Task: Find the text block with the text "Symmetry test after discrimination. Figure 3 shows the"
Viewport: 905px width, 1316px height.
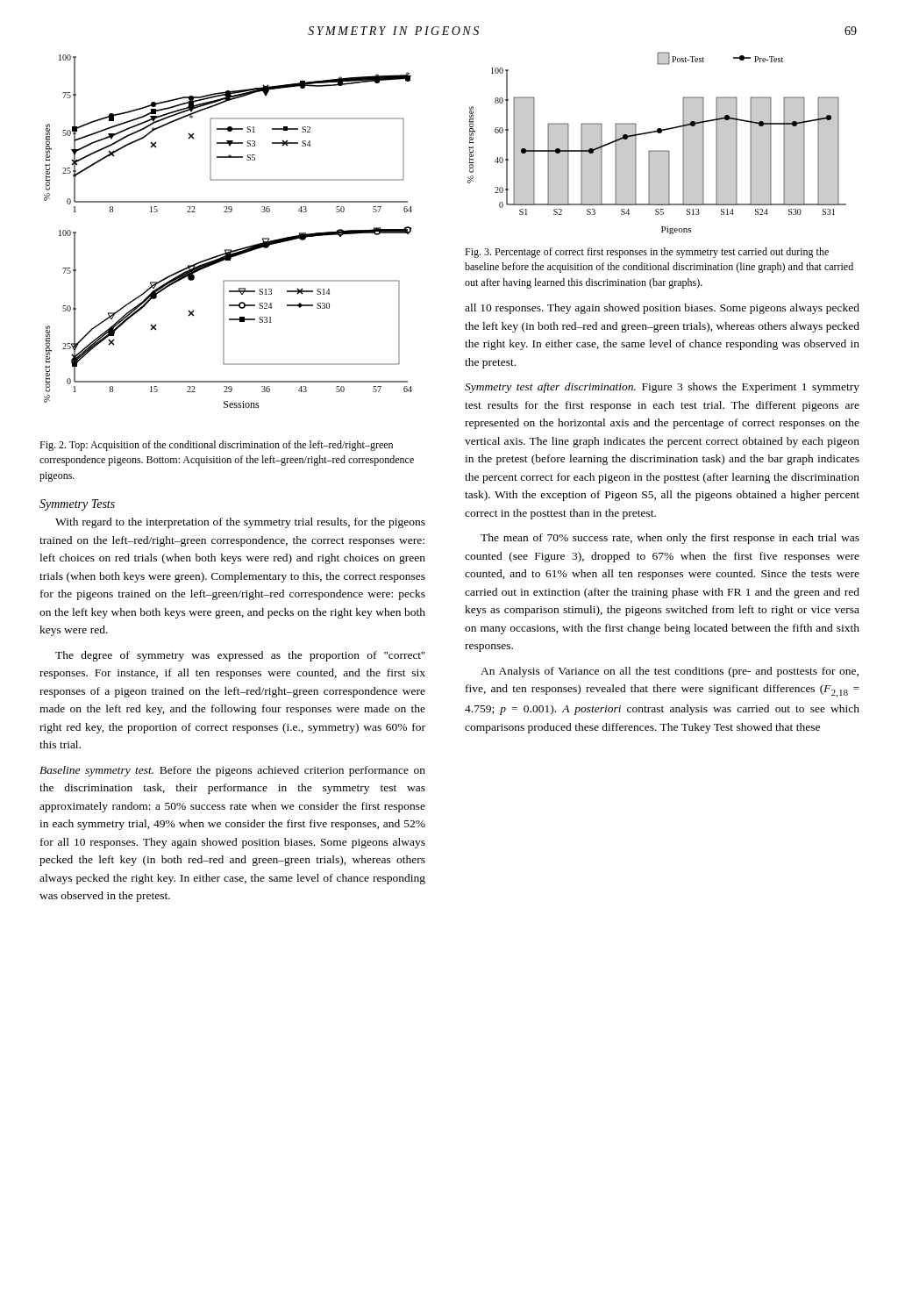Action: click(x=662, y=450)
